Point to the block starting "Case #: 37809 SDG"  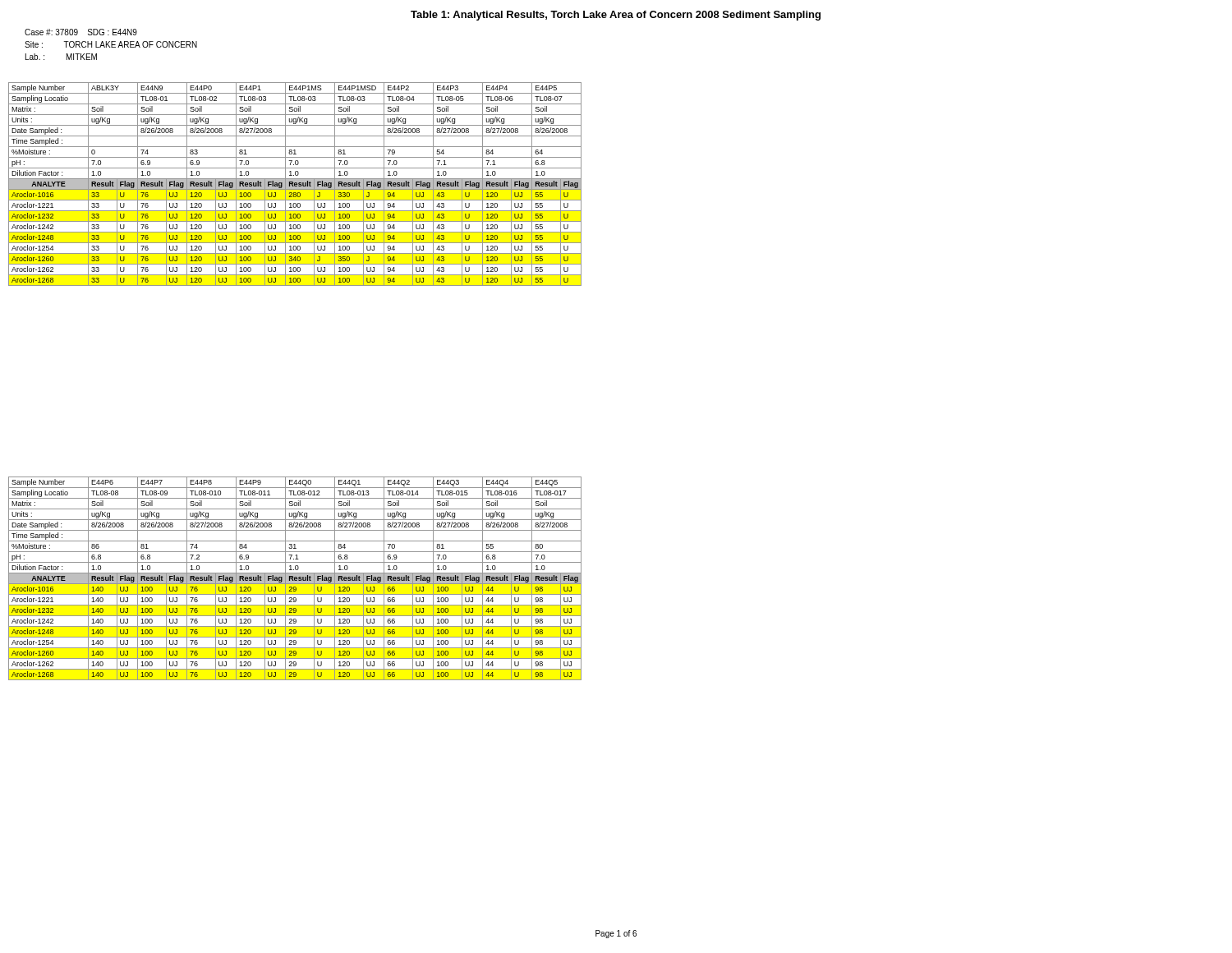click(x=111, y=45)
